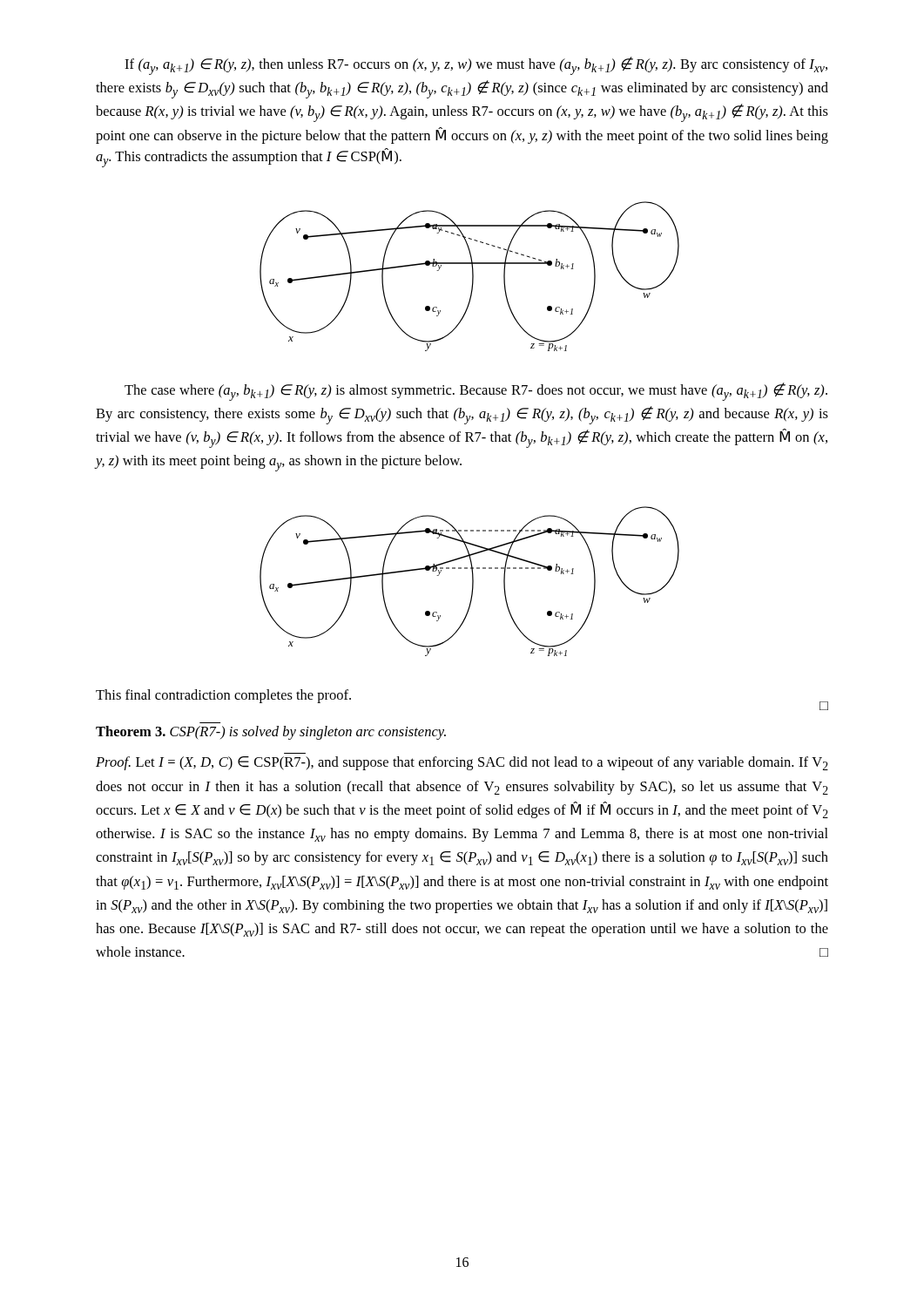Point to the block starting "If (ay, ak+1) ∈ R(y, z), then unless"
This screenshot has width=924, height=1307.
[462, 112]
